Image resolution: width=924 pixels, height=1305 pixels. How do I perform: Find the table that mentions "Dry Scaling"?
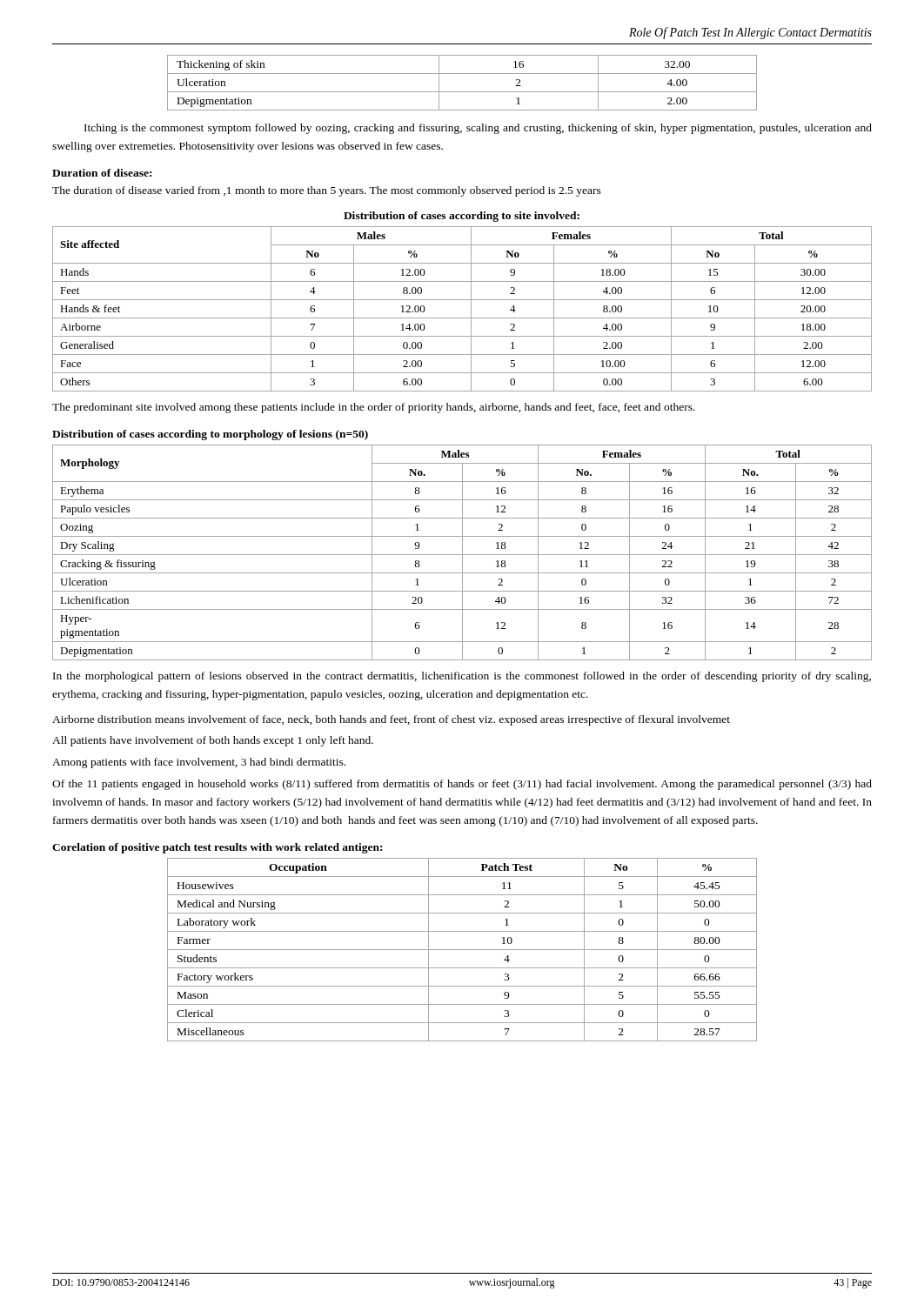tap(462, 552)
